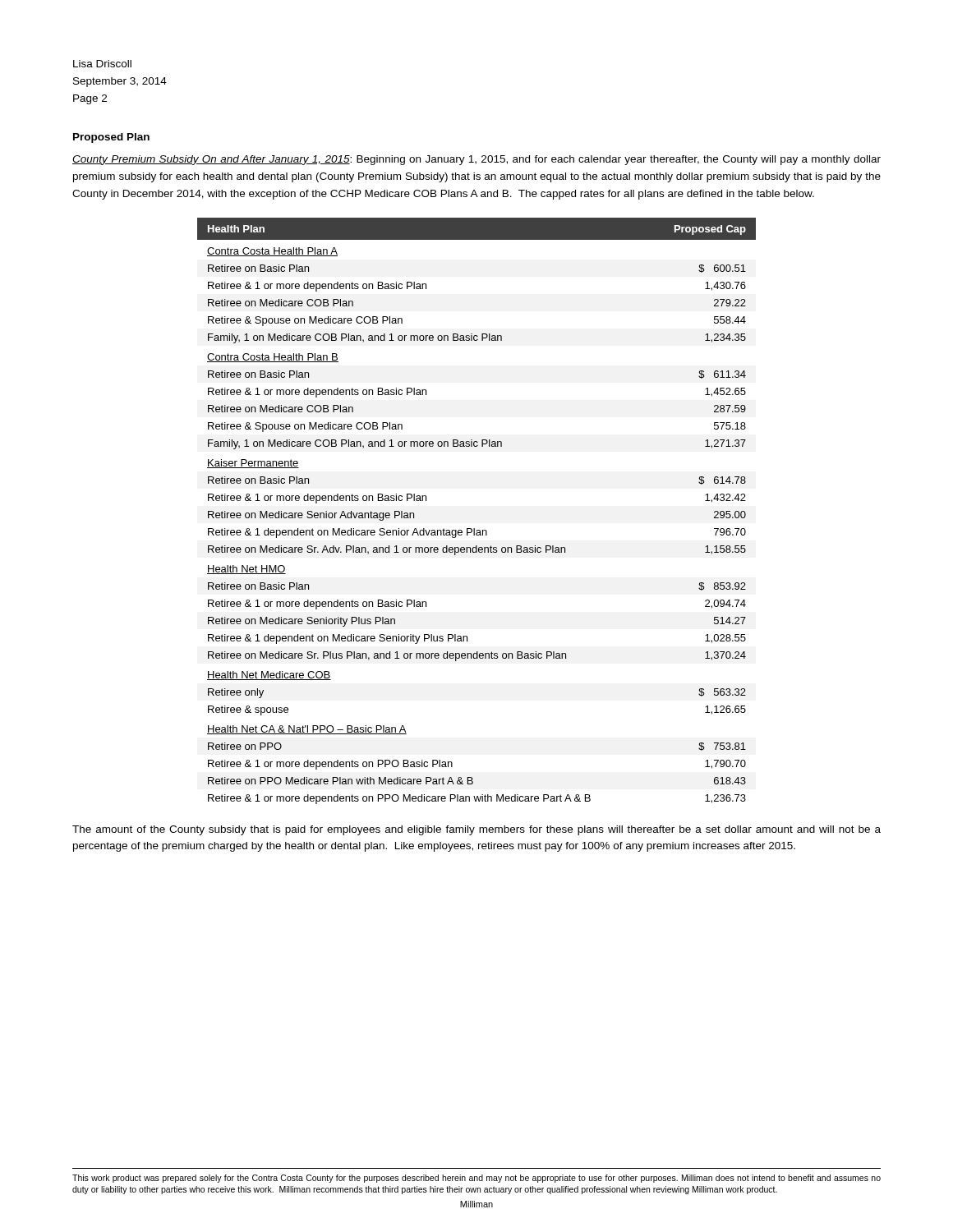Select the text block containing "County Premium Subsidy On and After January"
This screenshot has height=1232, width=953.
click(476, 176)
